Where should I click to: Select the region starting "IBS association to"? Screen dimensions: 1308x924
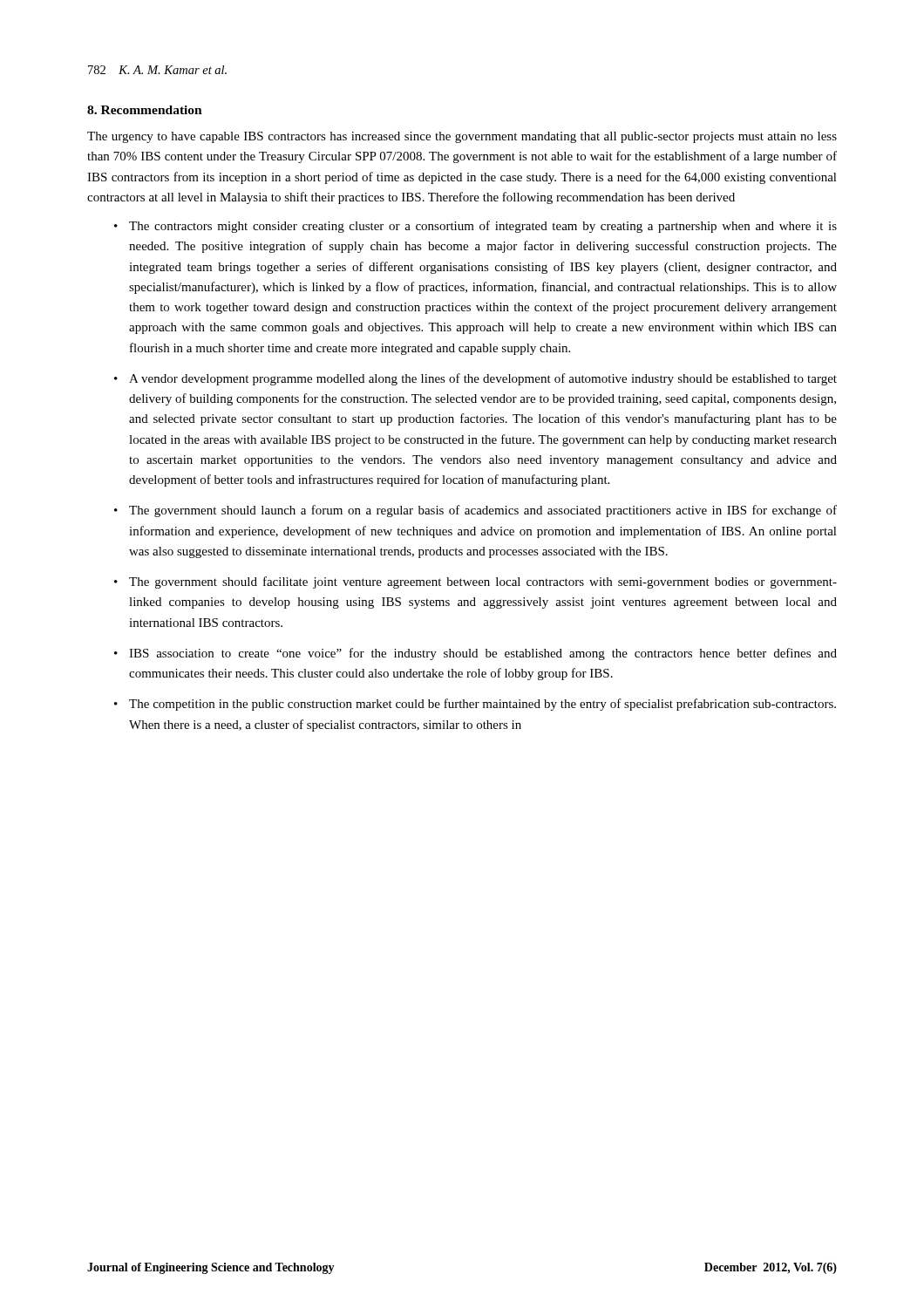click(x=483, y=663)
